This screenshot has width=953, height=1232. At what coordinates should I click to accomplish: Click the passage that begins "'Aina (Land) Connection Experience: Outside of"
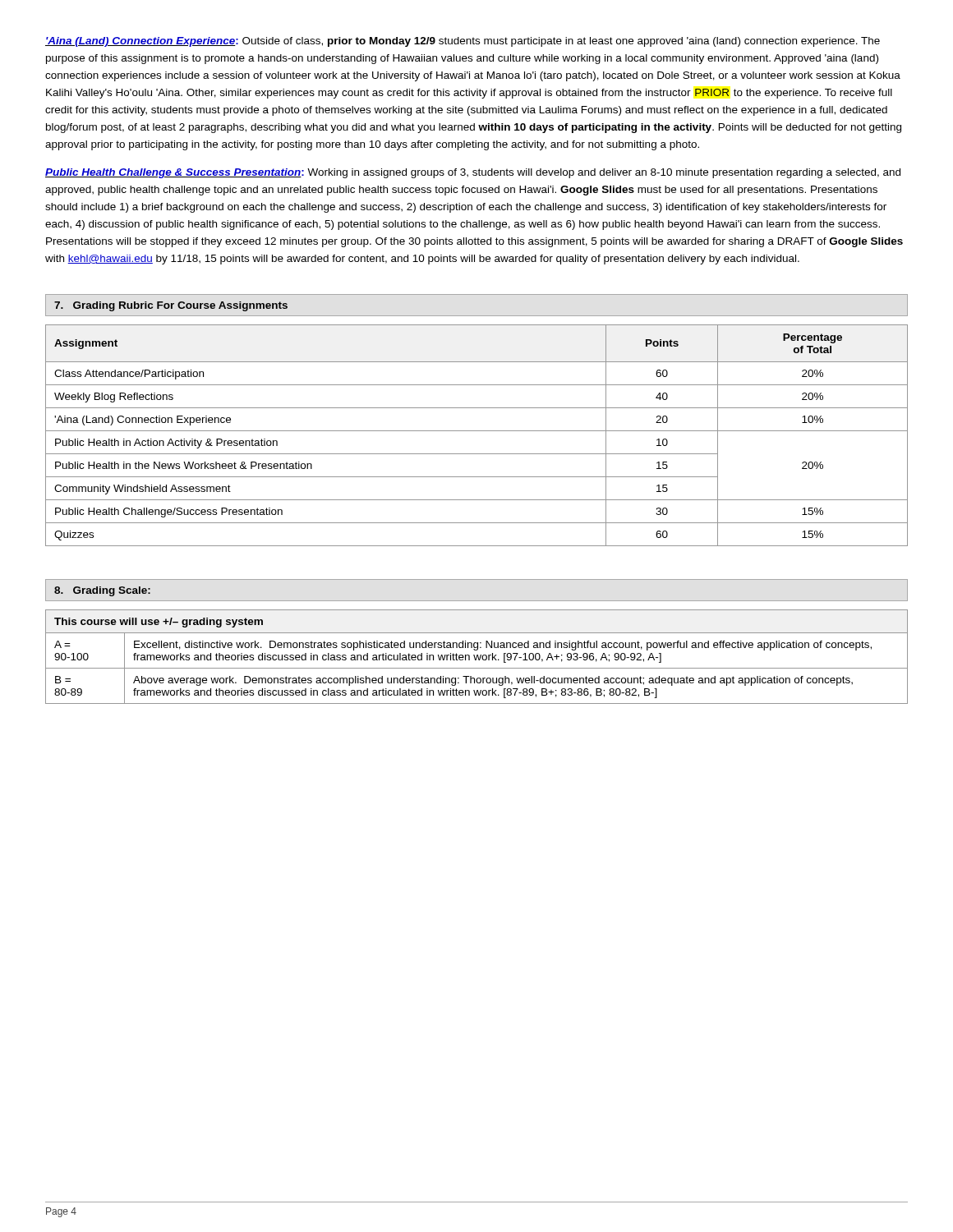[x=474, y=92]
